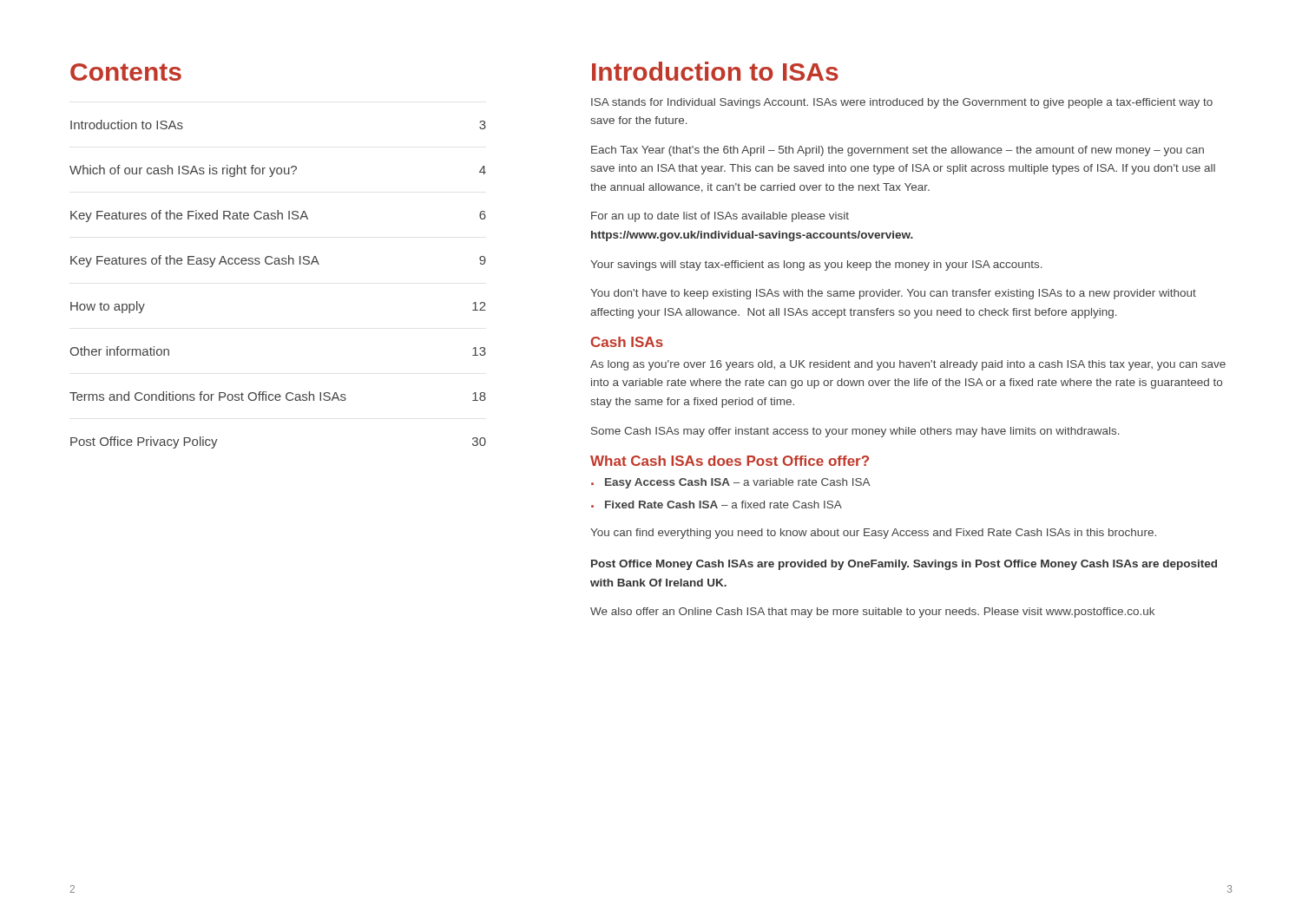Locate the block of text that opens with "As long as you're"
The height and width of the screenshot is (924, 1302).
pyautogui.click(x=908, y=382)
